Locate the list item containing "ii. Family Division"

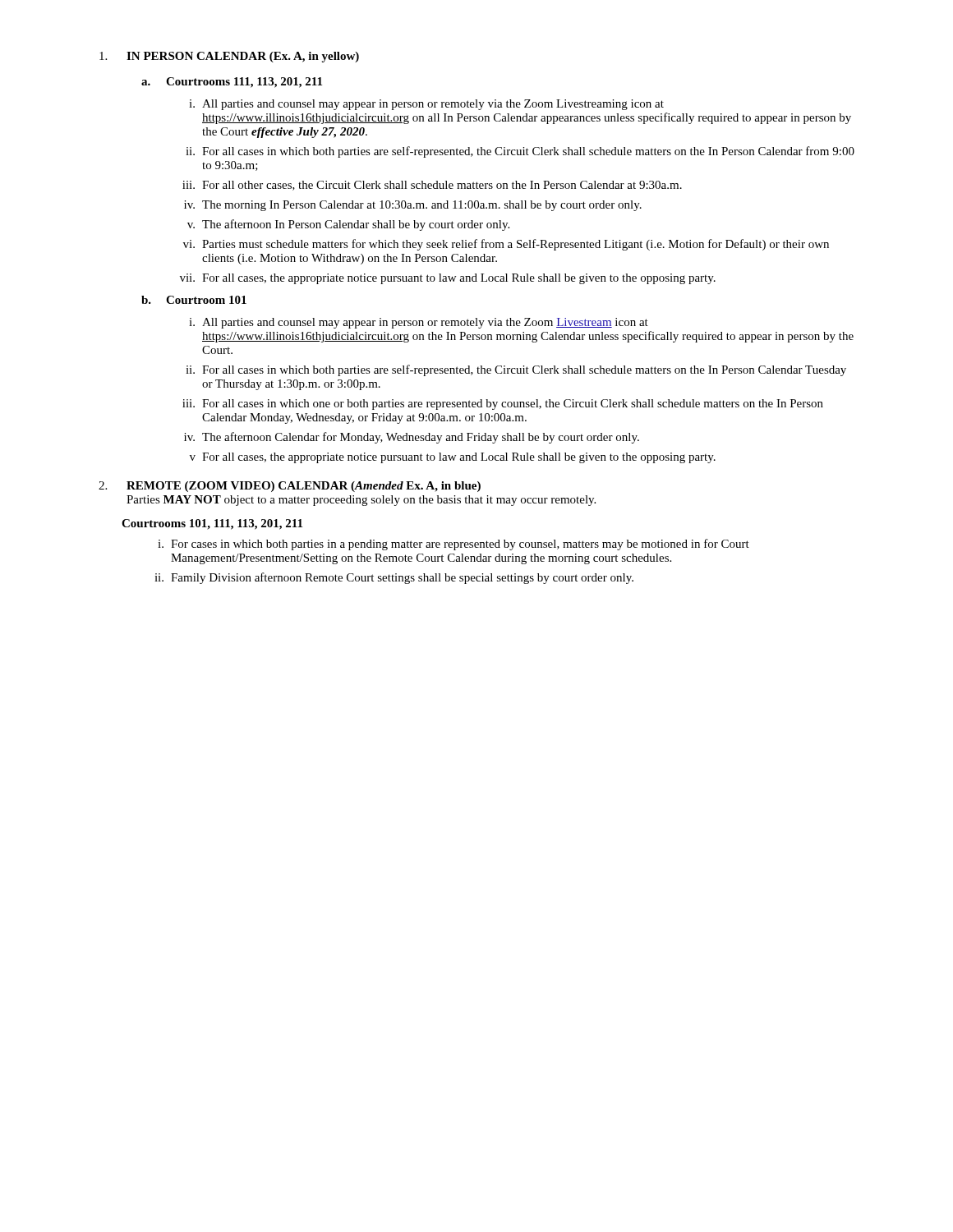pos(496,578)
